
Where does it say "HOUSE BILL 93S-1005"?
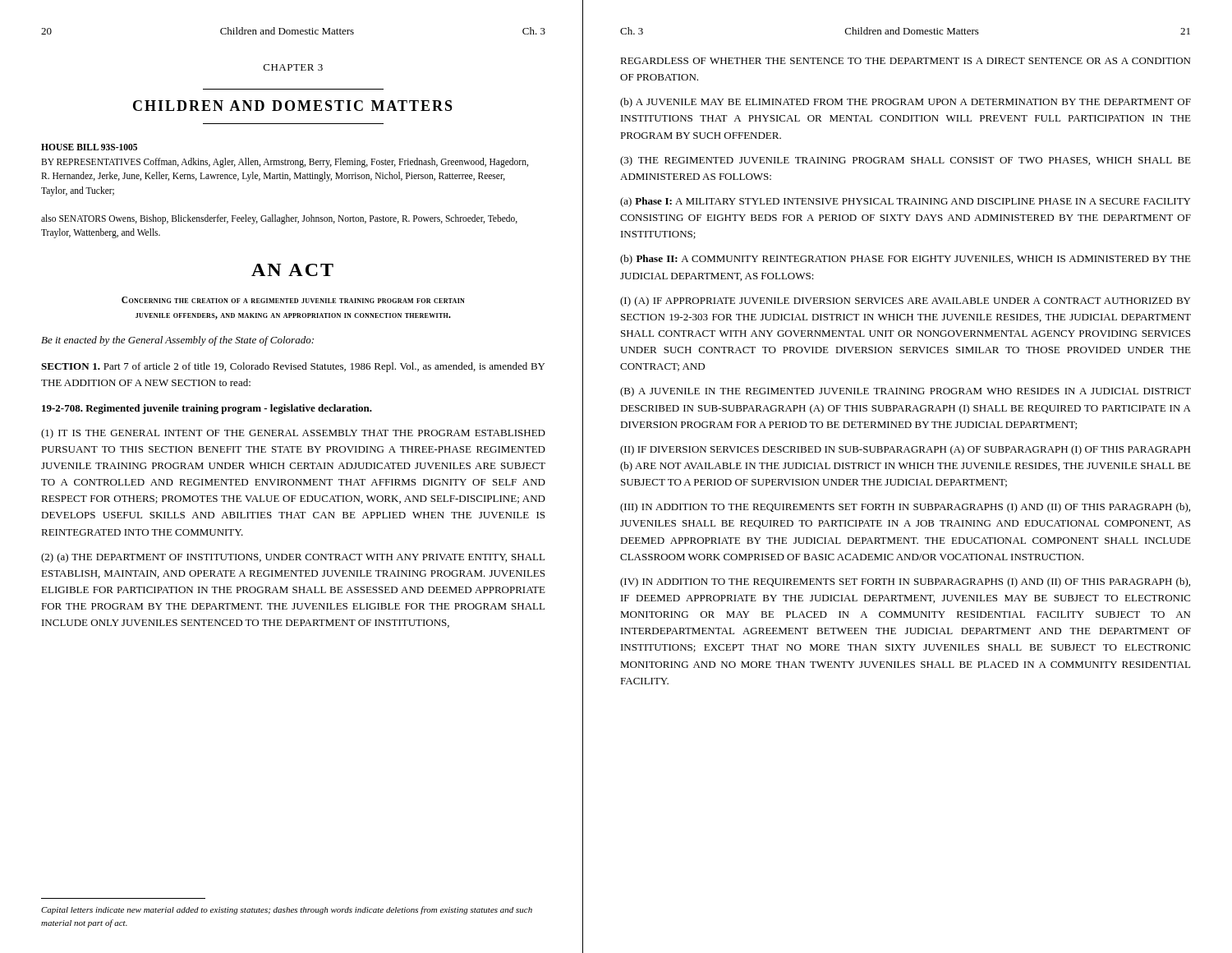[89, 147]
